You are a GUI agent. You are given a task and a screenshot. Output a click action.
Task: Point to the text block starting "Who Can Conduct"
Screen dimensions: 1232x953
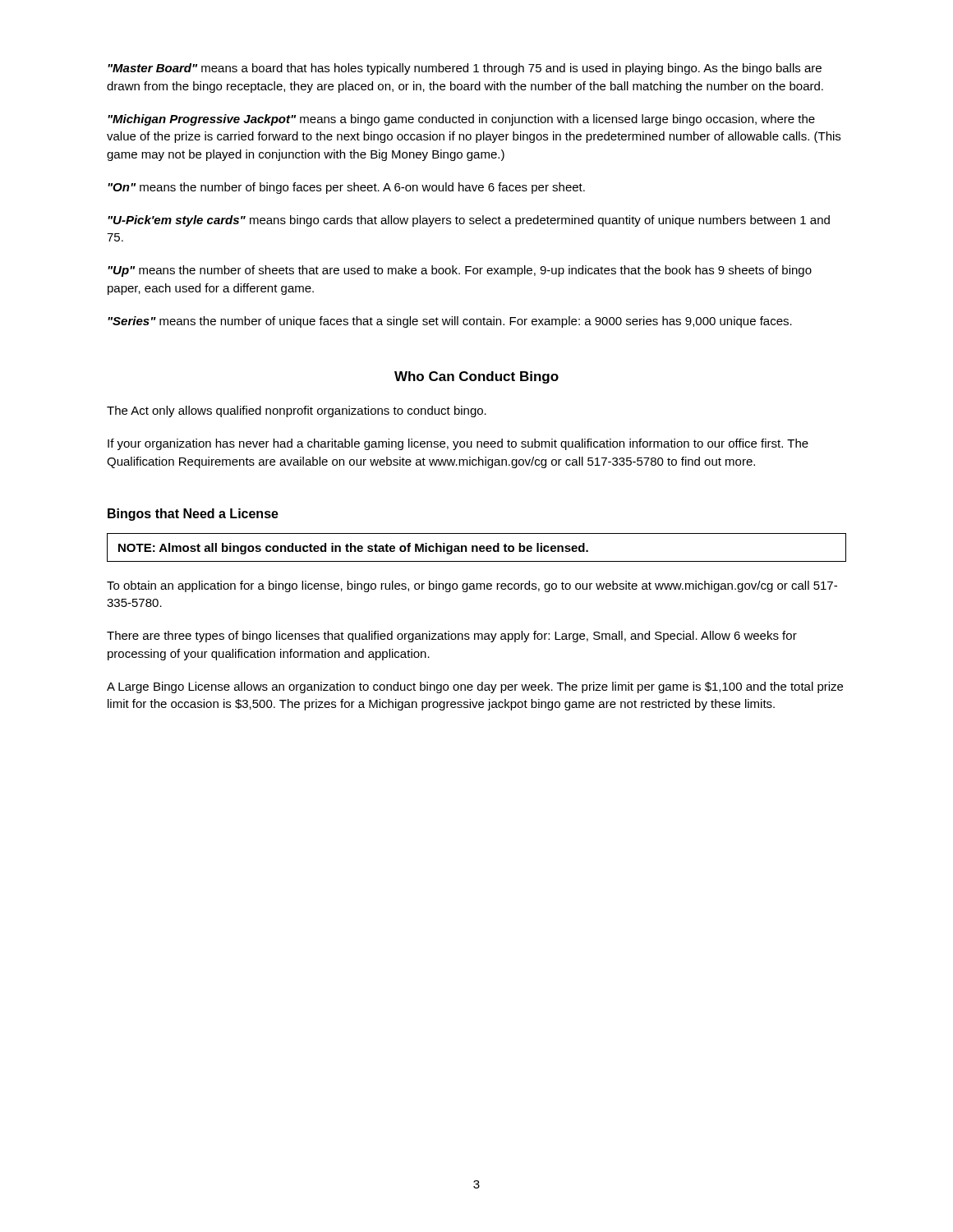pyautogui.click(x=476, y=377)
